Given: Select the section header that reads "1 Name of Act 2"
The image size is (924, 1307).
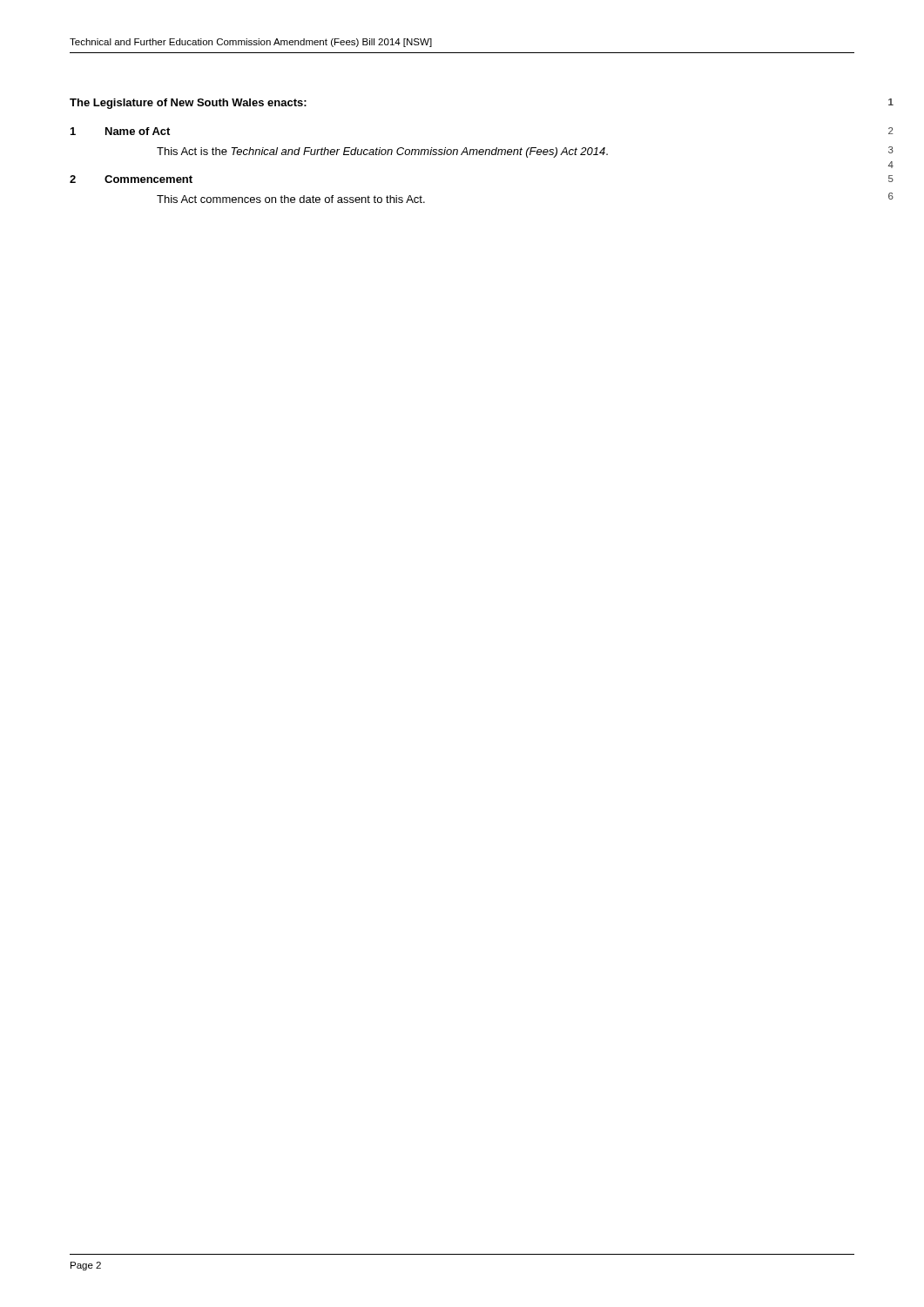Looking at the screenshot, I should click(x=120, y=131).
